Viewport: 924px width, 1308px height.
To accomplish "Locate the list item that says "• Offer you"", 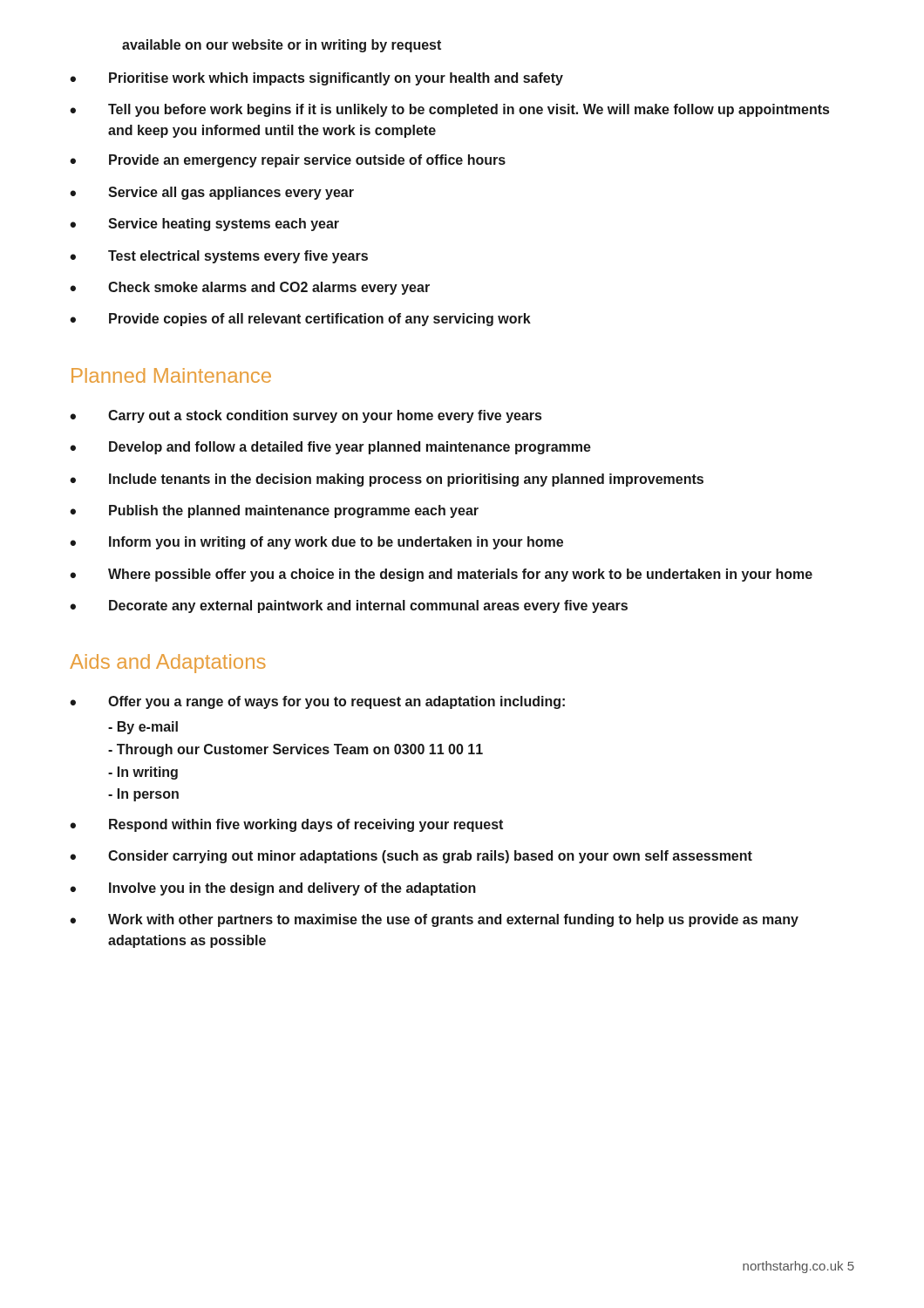I will coord(462,749).
